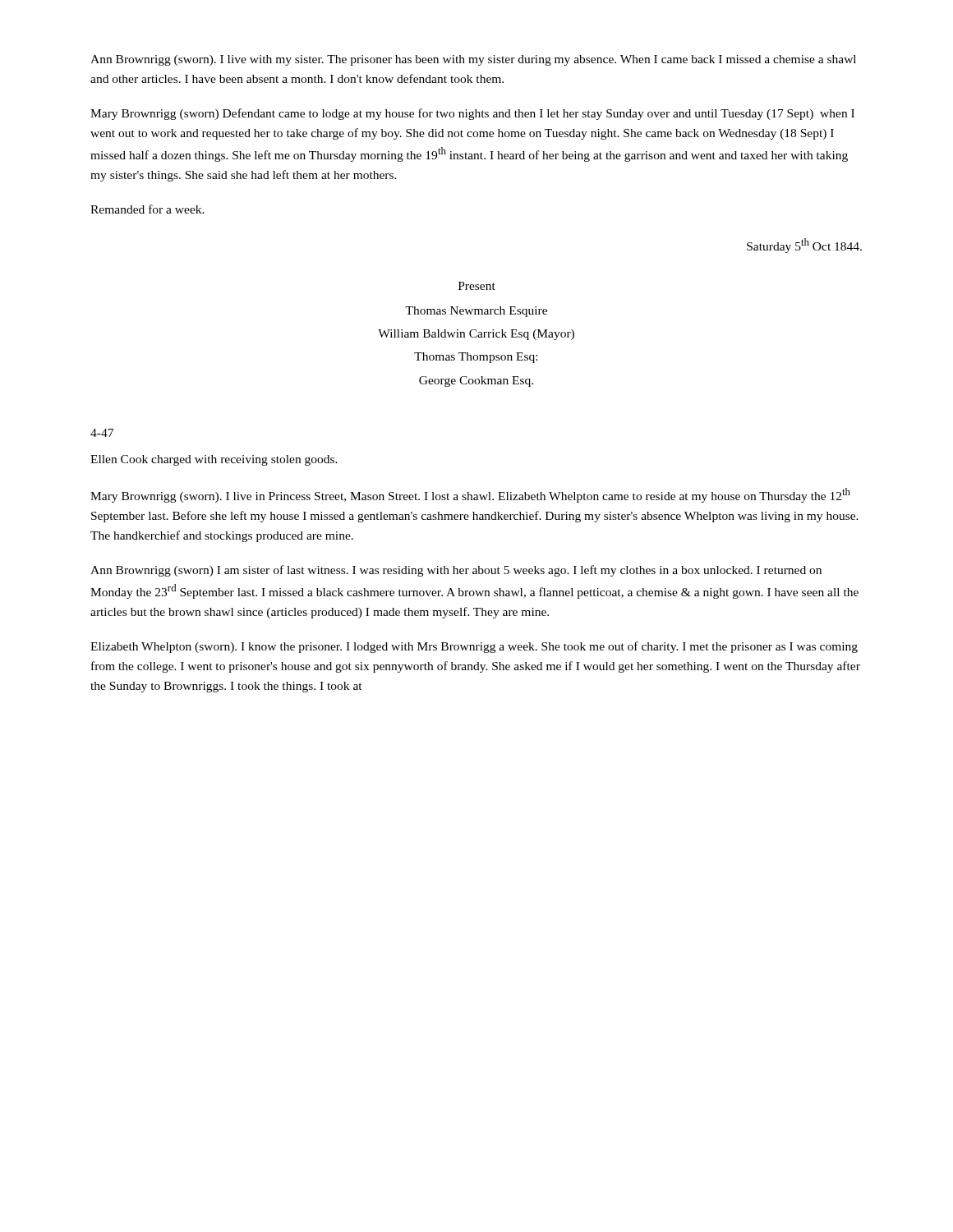Click the passage that begins "Mary Brownrigg (sworn). I live"
The height and width of the screenshot is (1232, 953).
475,513
